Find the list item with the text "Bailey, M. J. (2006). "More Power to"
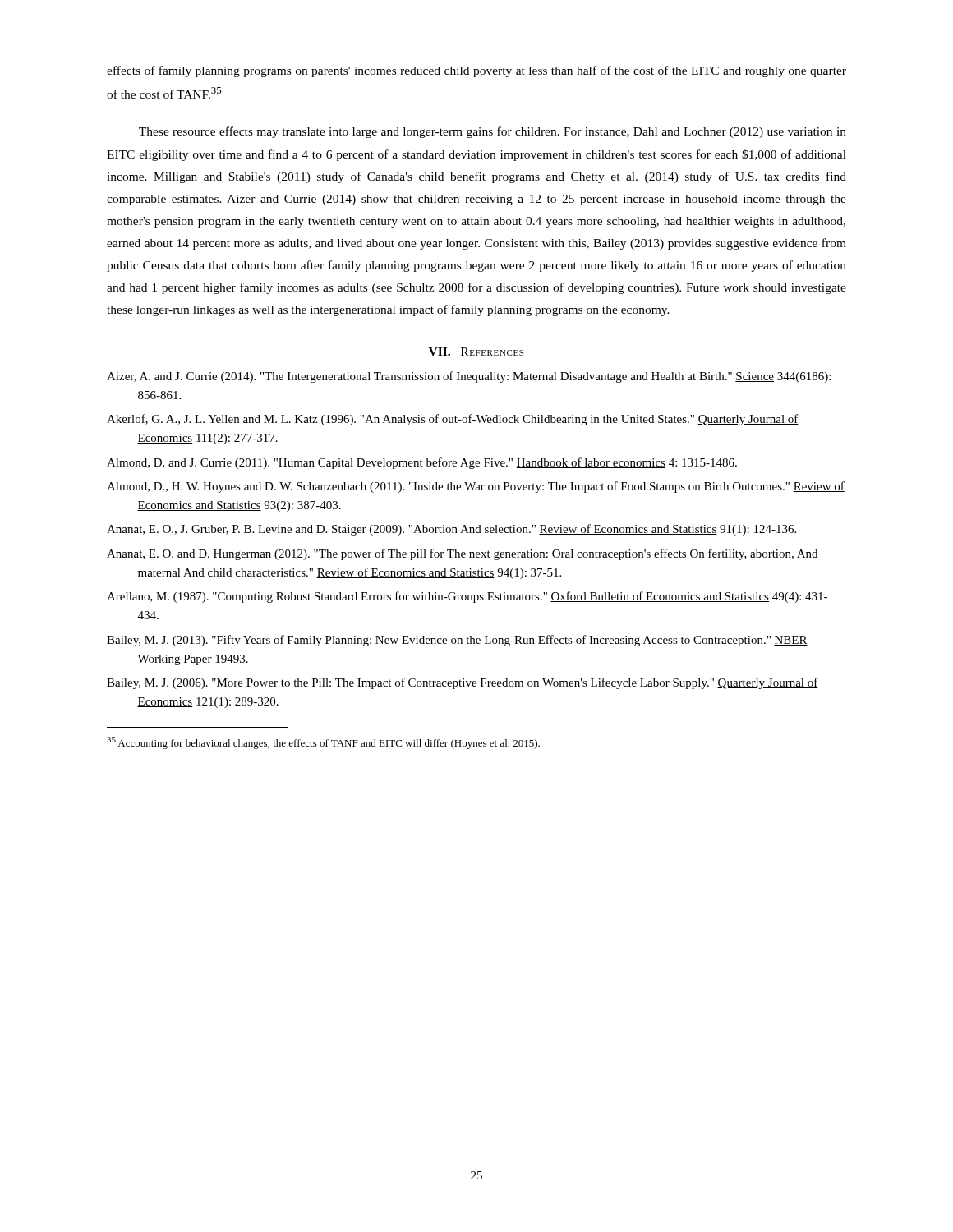This screenshot has height=1232, width=953. click(462, 692)
